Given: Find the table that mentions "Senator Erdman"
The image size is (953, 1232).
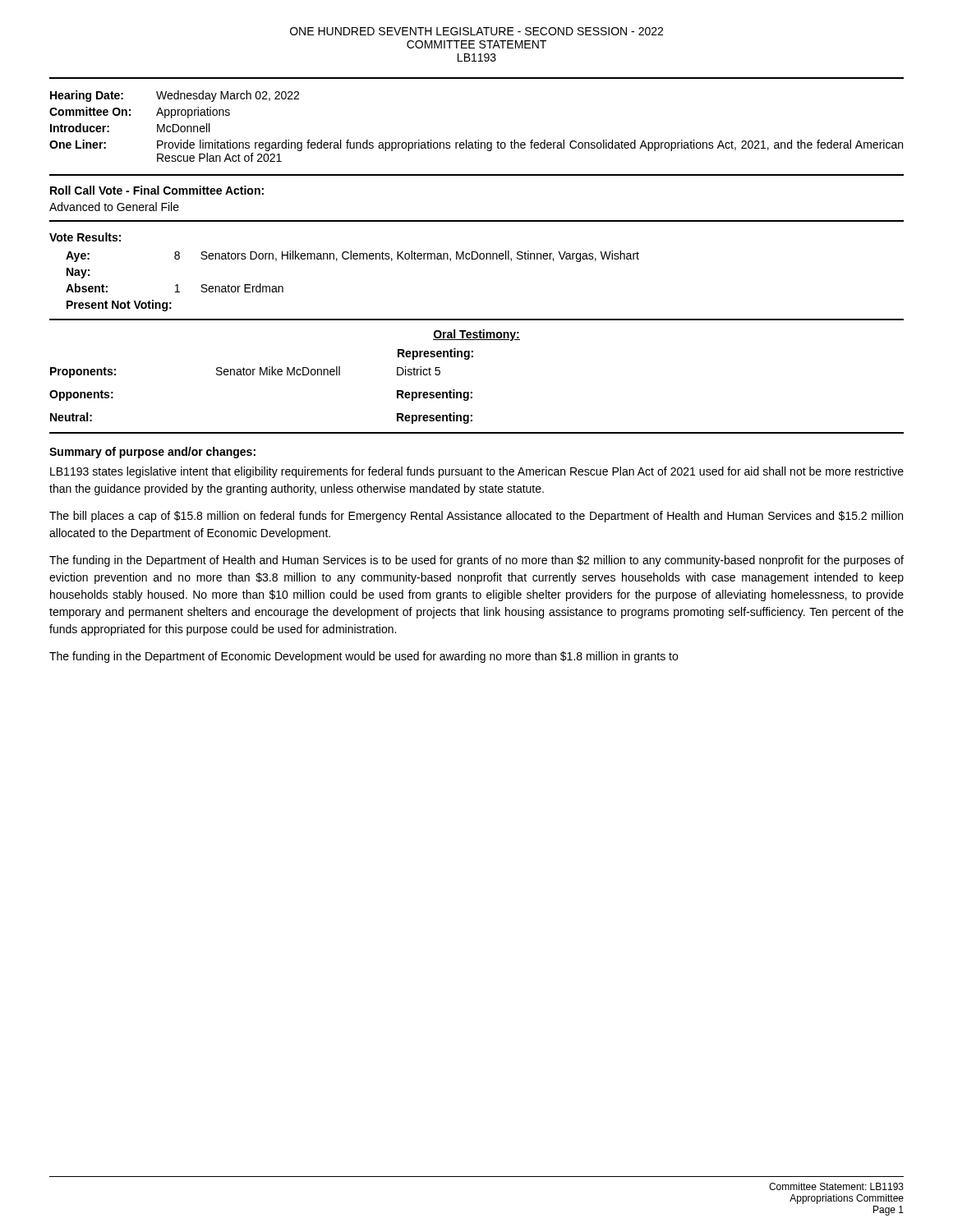Looking at the screenshot, I should 476,270.
